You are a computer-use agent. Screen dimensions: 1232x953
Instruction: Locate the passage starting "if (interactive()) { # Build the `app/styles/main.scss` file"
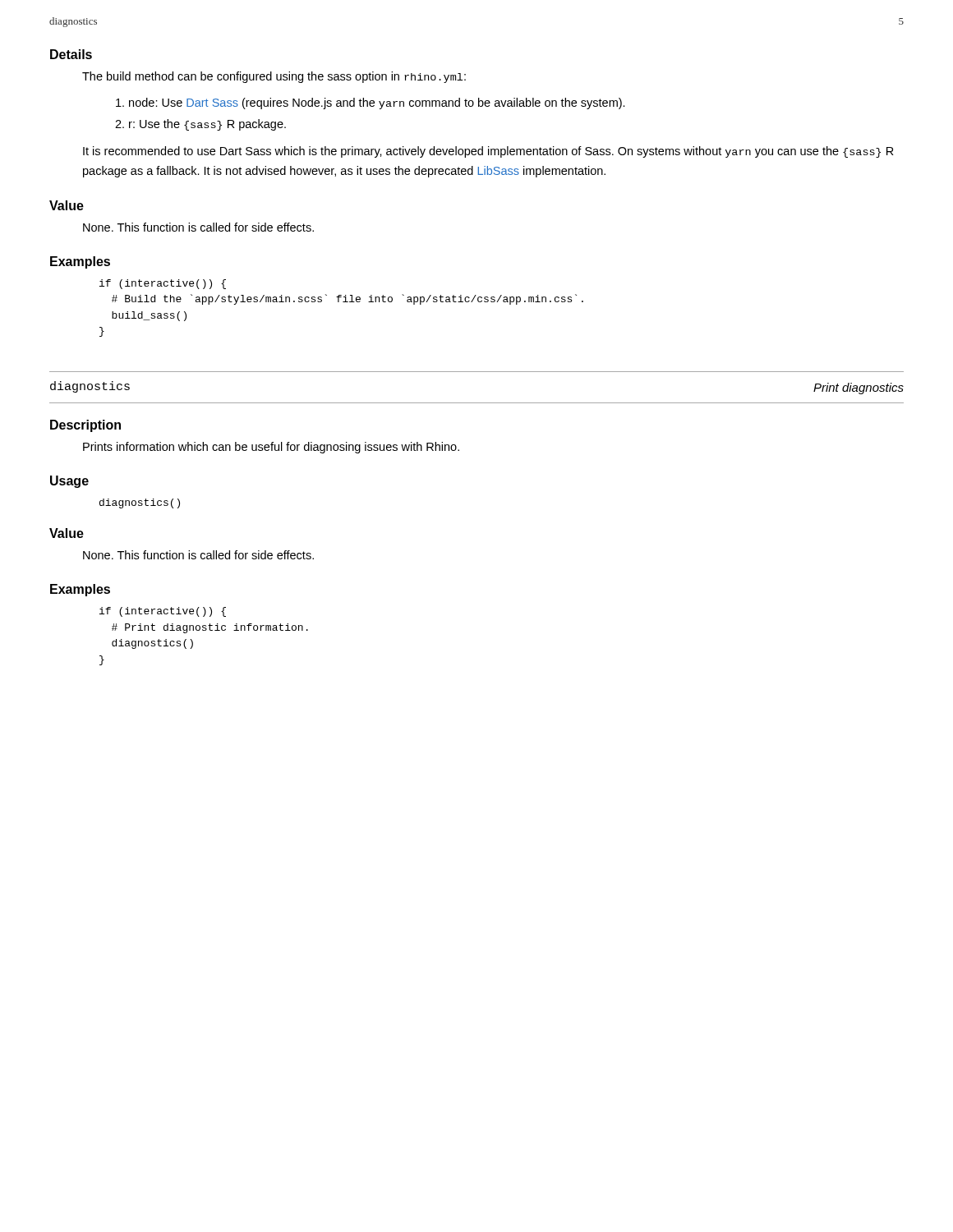[x=342, y=308]
